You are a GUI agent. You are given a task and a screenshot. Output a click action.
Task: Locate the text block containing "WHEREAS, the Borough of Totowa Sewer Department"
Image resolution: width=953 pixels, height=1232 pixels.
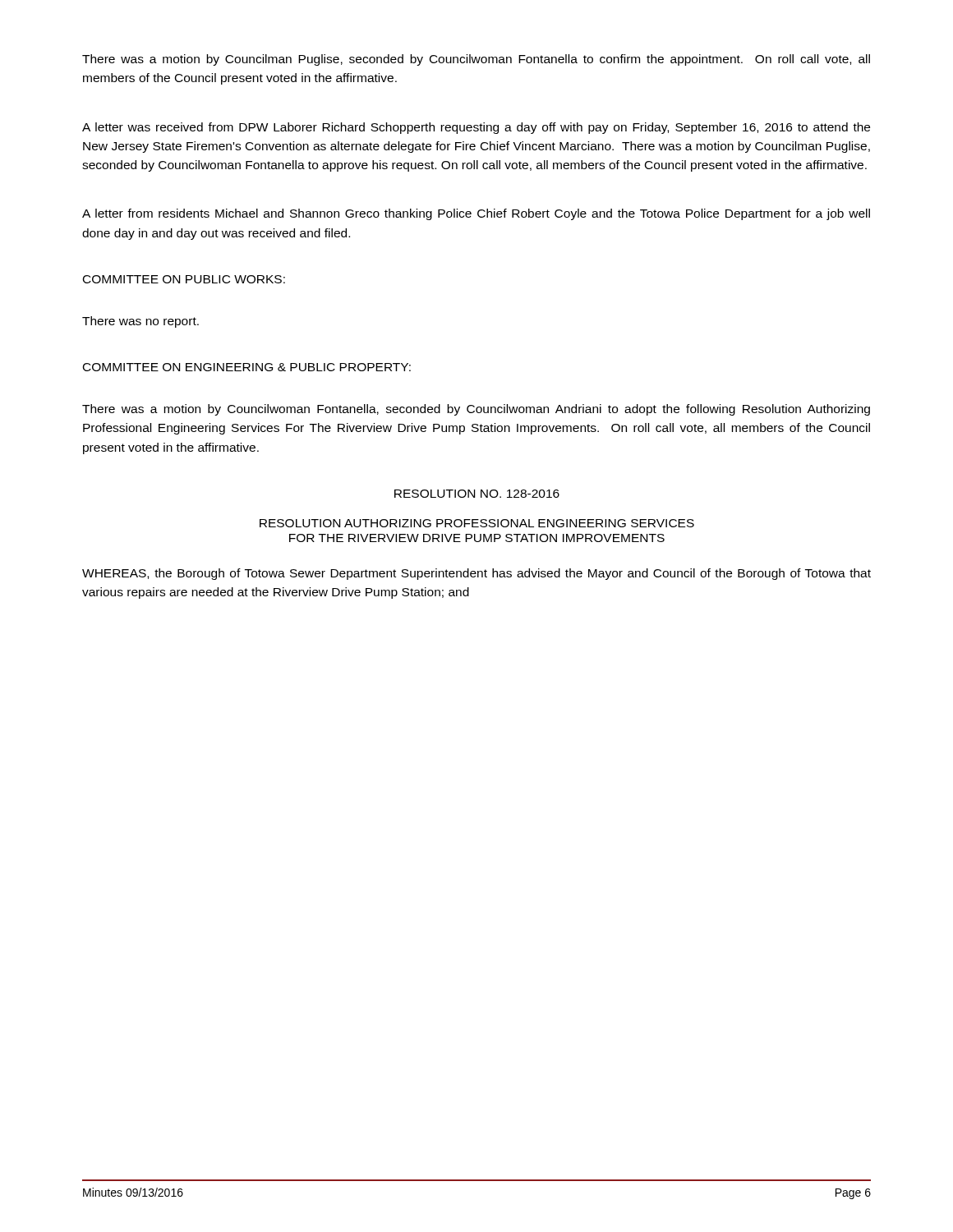click(476, 582)
